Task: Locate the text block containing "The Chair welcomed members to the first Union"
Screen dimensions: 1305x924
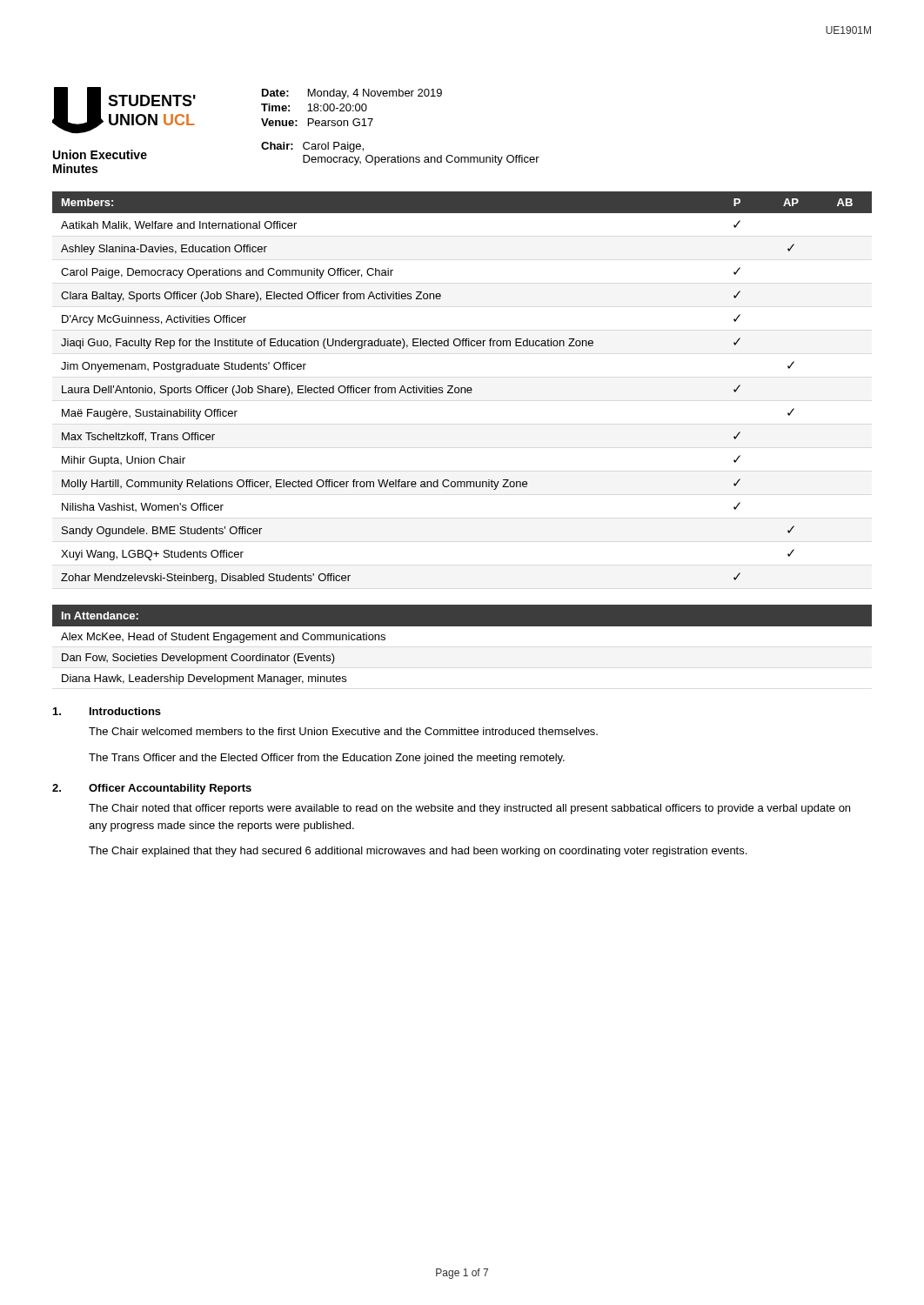Action: point(344,731)
